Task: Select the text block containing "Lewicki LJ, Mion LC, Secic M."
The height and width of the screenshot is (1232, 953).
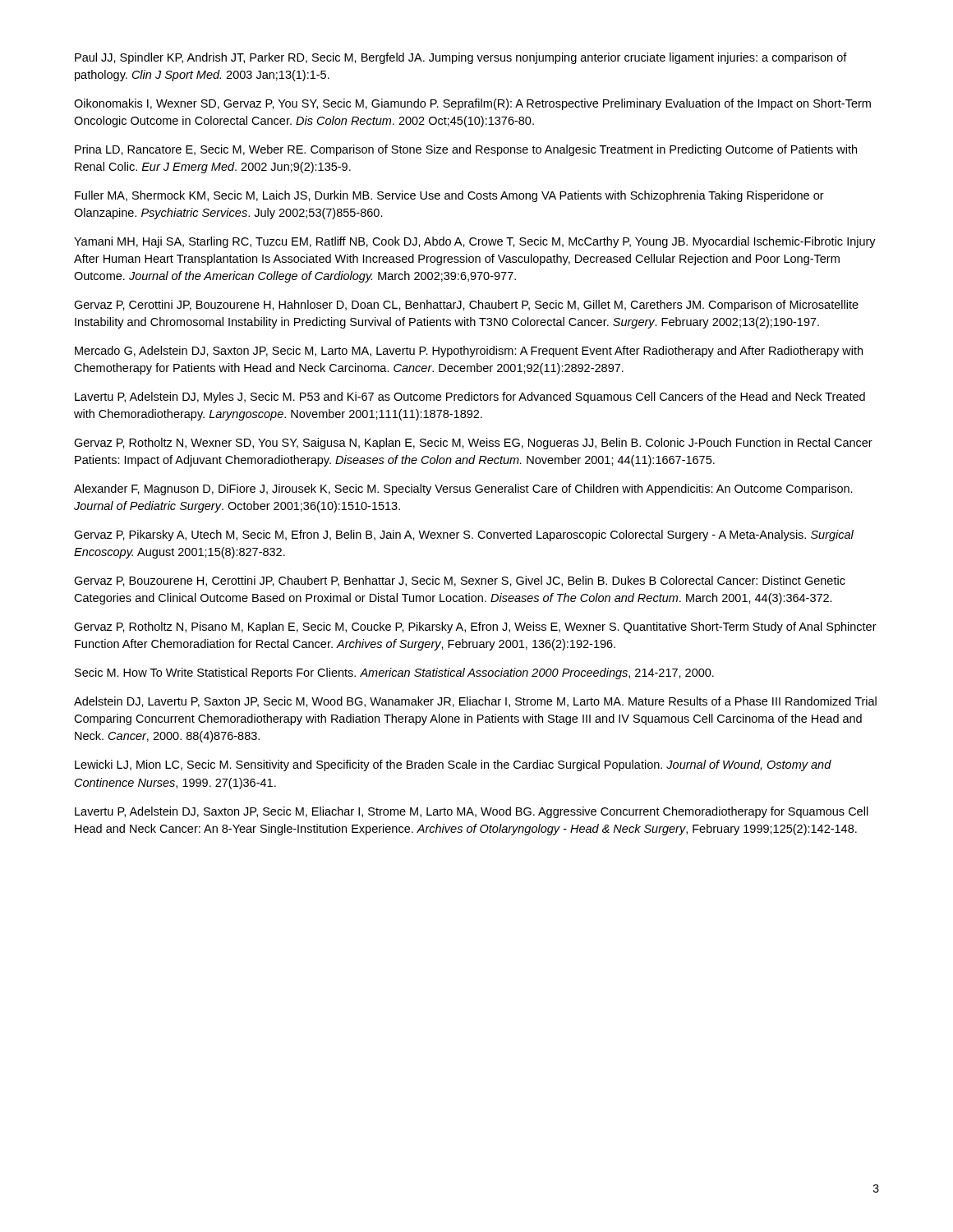Action: pos(452,774)
